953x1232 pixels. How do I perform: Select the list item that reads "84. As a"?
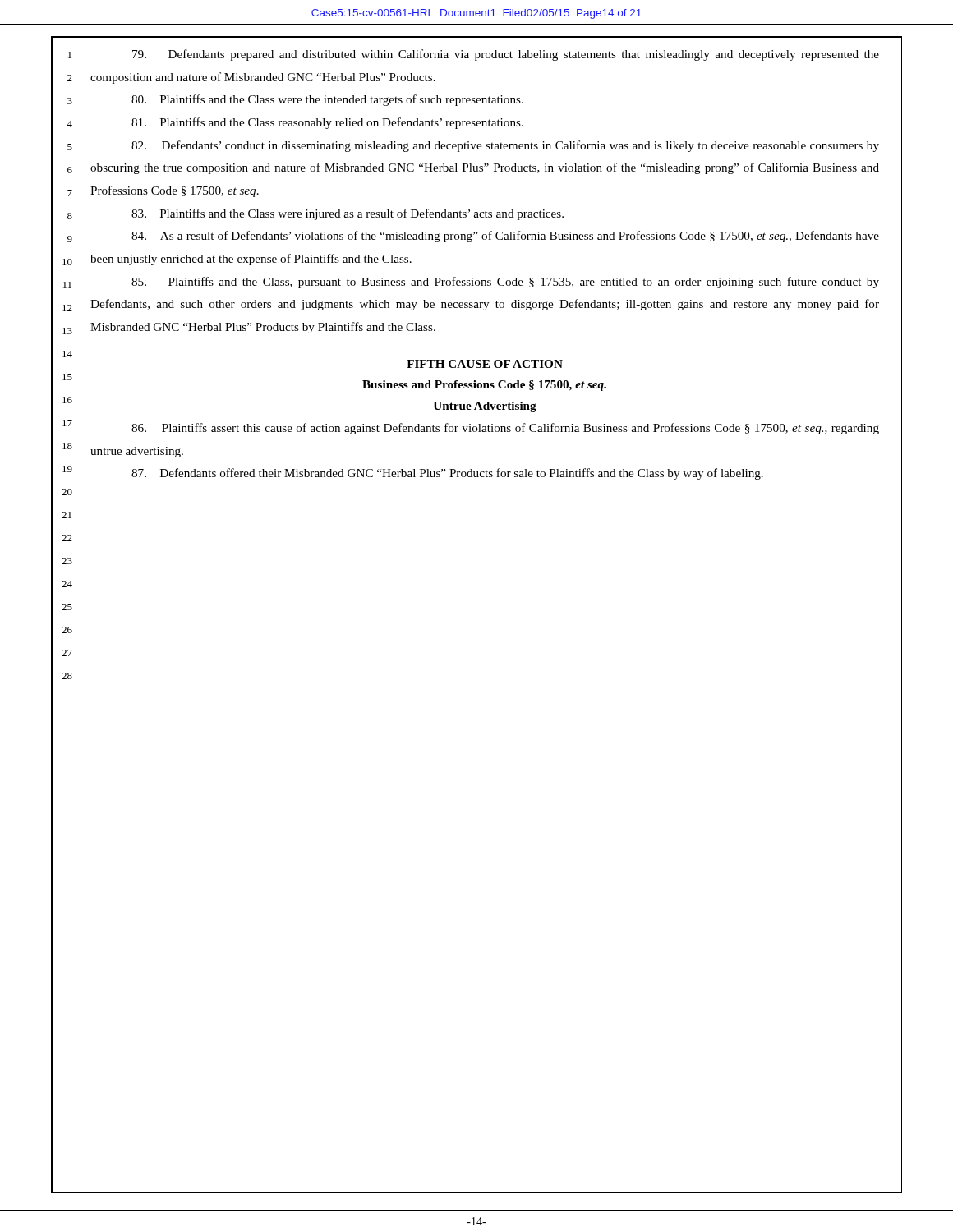485,247
